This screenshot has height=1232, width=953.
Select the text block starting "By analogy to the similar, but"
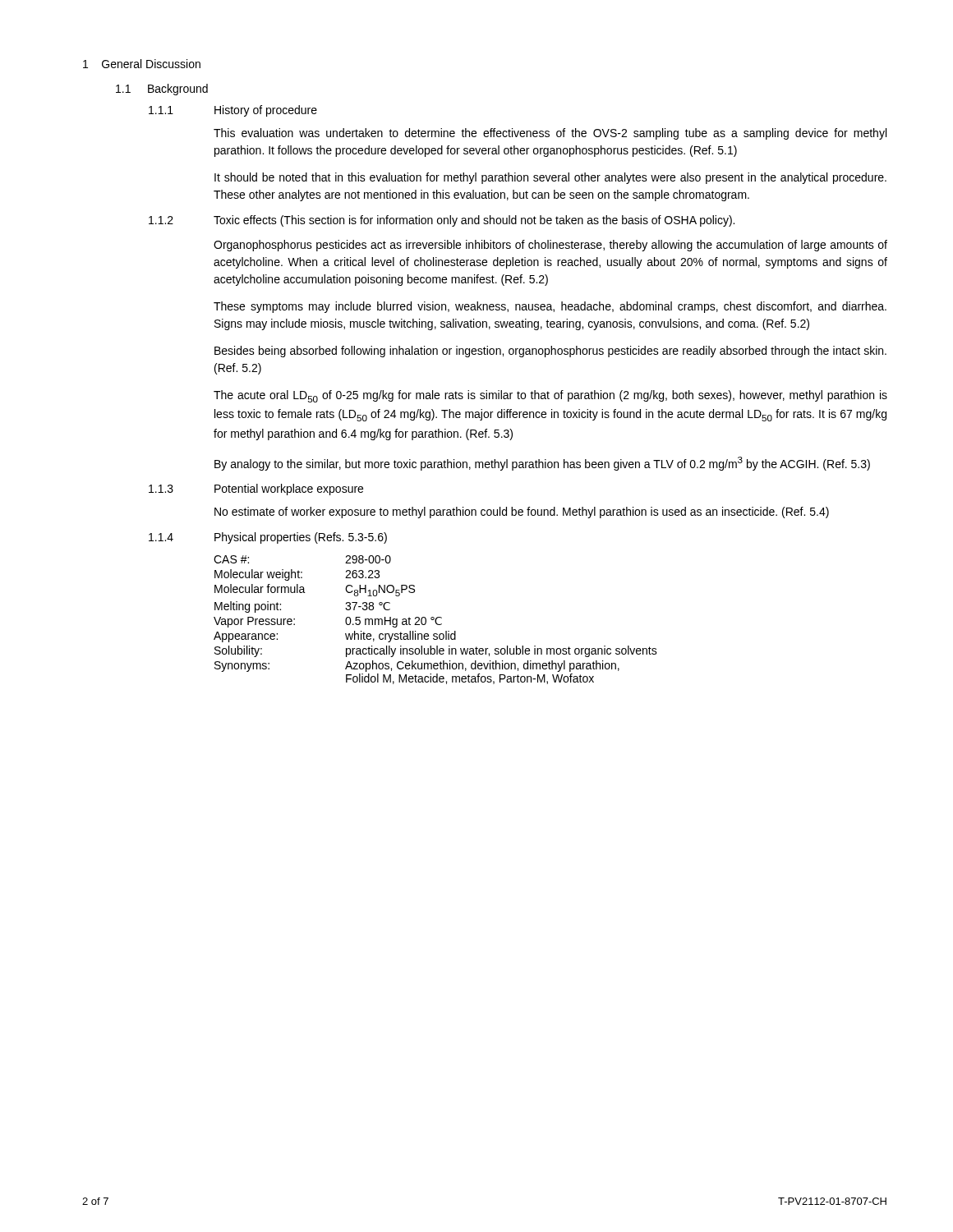(542, 462)
